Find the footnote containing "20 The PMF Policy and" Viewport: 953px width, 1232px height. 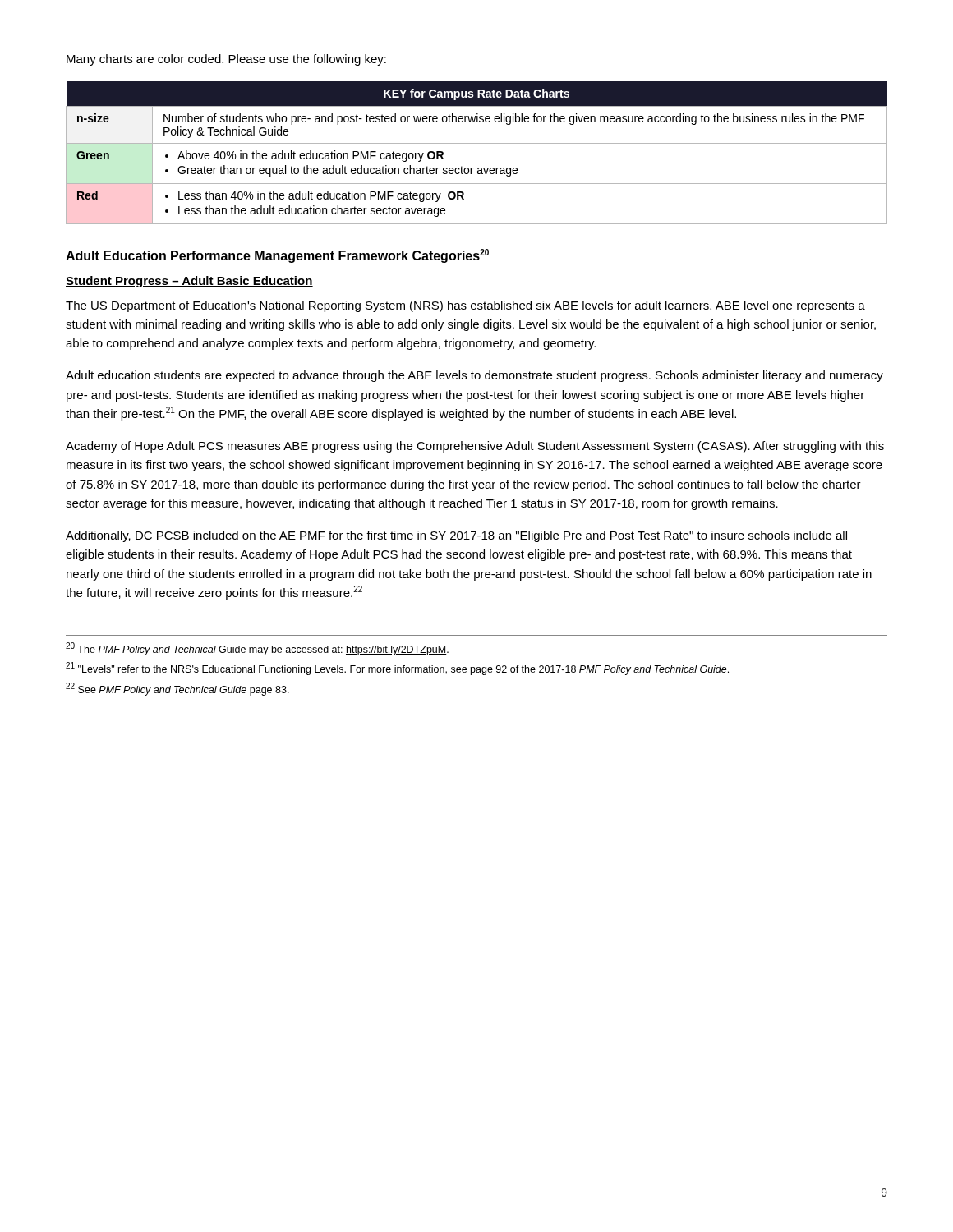point(257,649)
